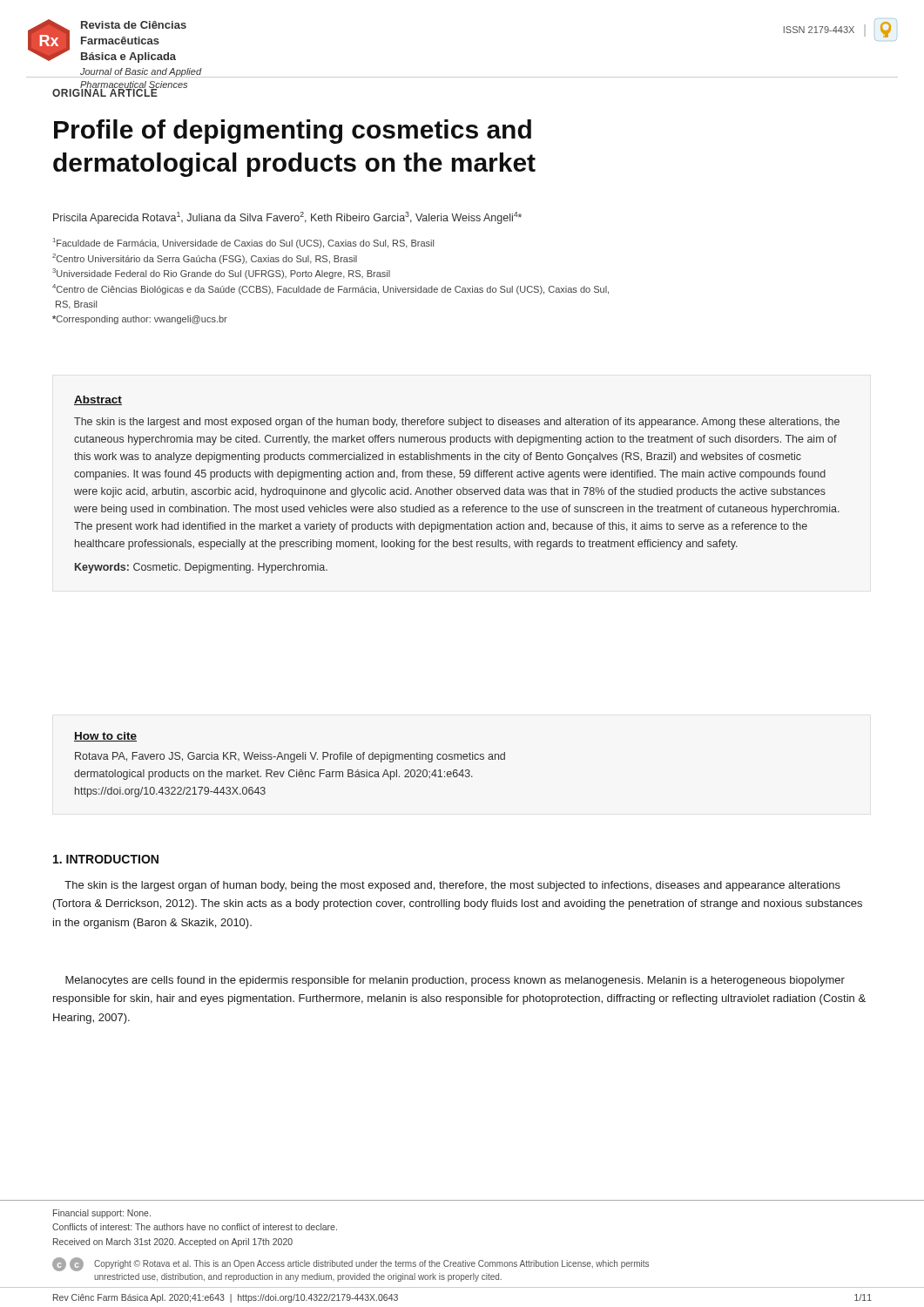Navigate to the element starting "1. INTRODUCTION"

(106, 859)
